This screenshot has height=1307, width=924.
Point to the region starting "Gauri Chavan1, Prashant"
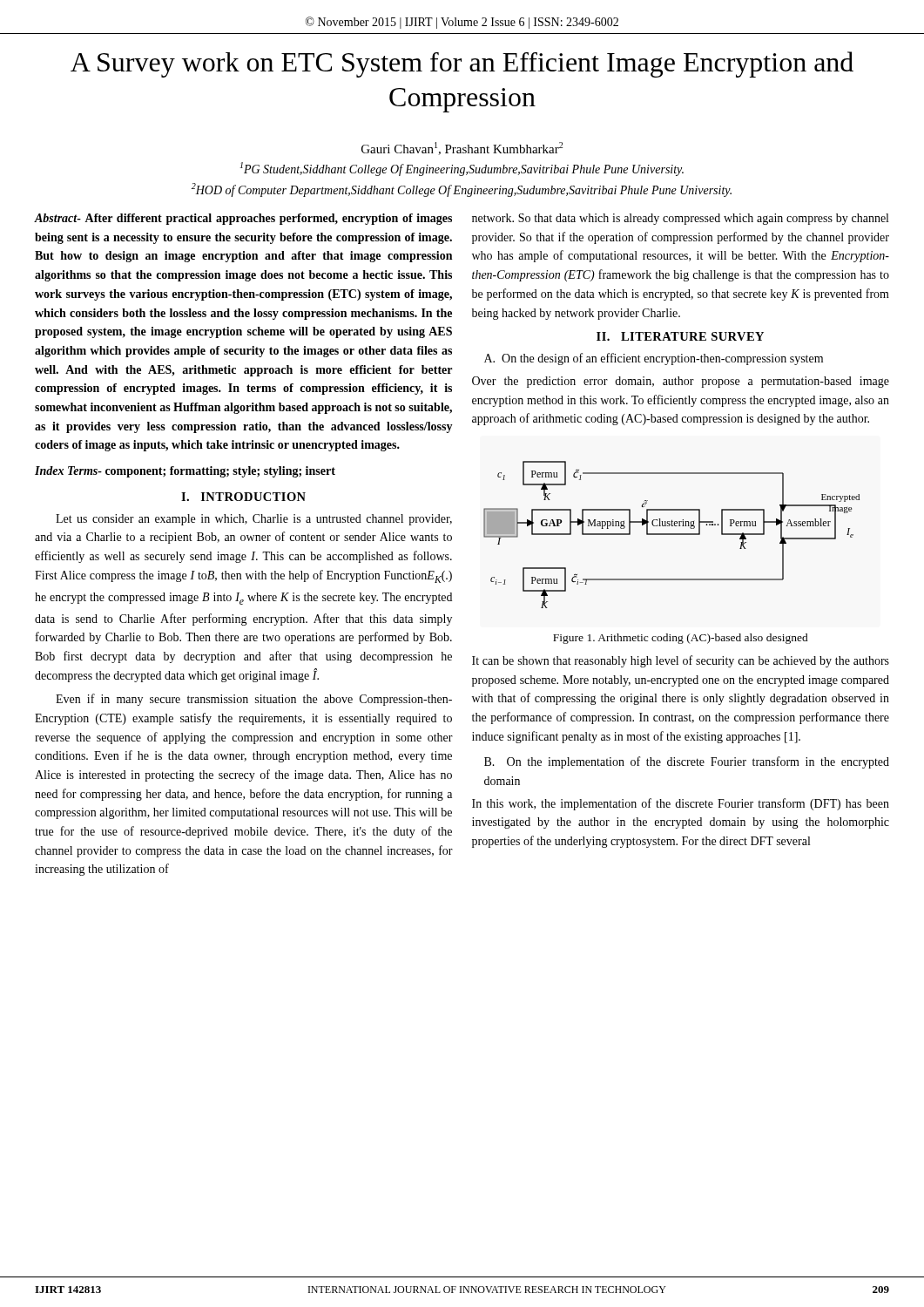pos(462,148)
